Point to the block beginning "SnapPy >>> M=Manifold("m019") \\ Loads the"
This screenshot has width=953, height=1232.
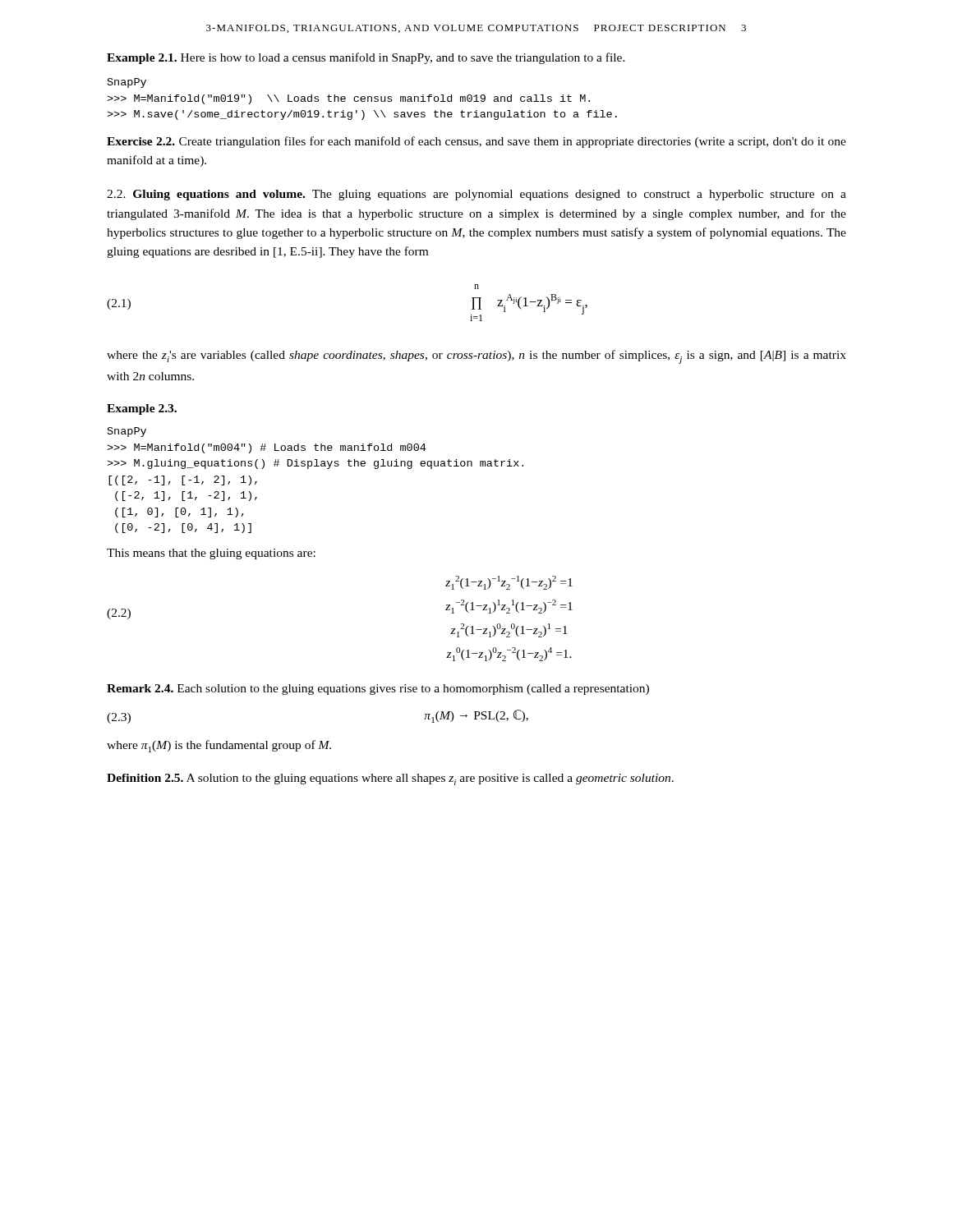click(x=363, y=99)
